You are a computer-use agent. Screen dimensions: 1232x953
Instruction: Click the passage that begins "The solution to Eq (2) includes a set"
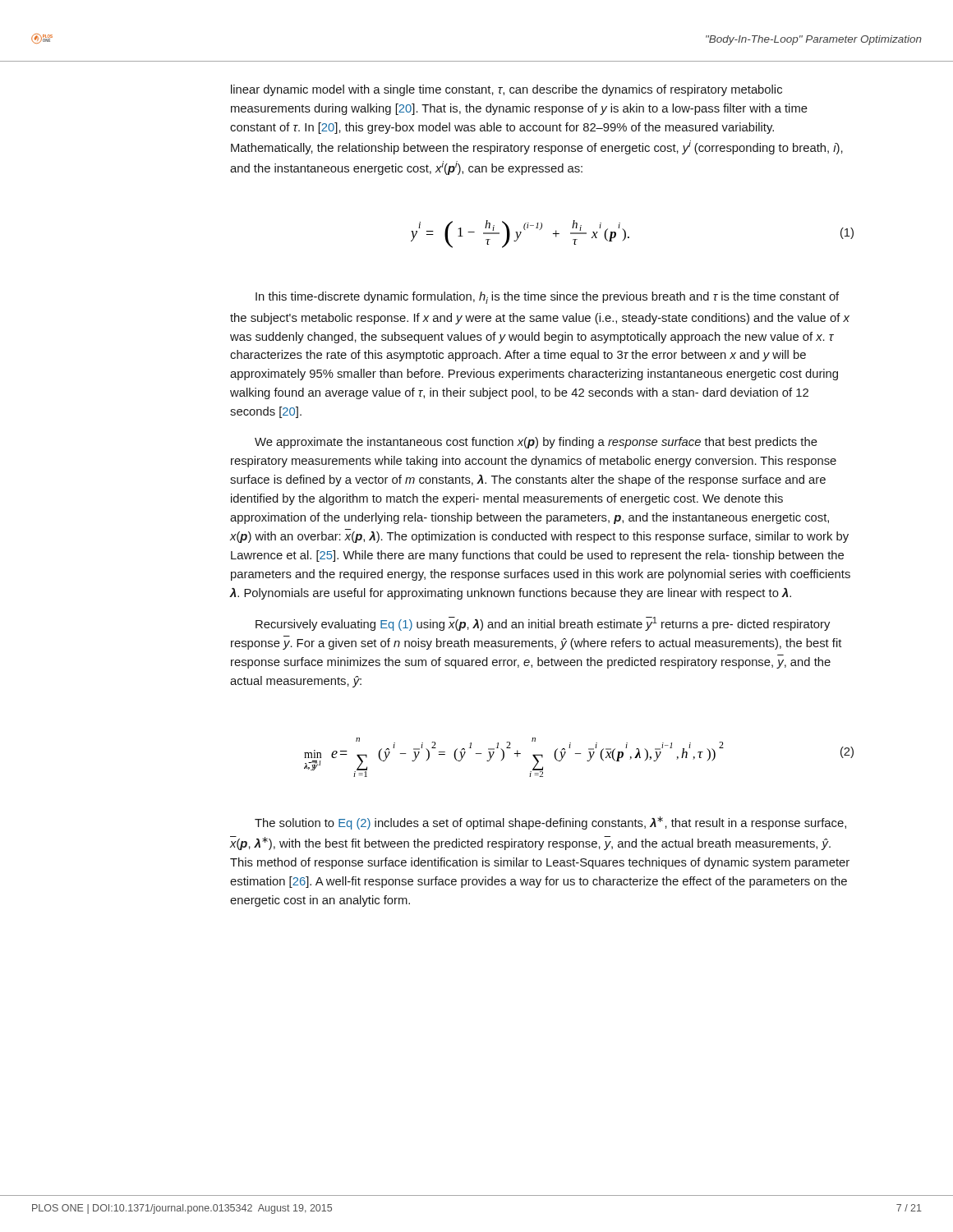540,860
